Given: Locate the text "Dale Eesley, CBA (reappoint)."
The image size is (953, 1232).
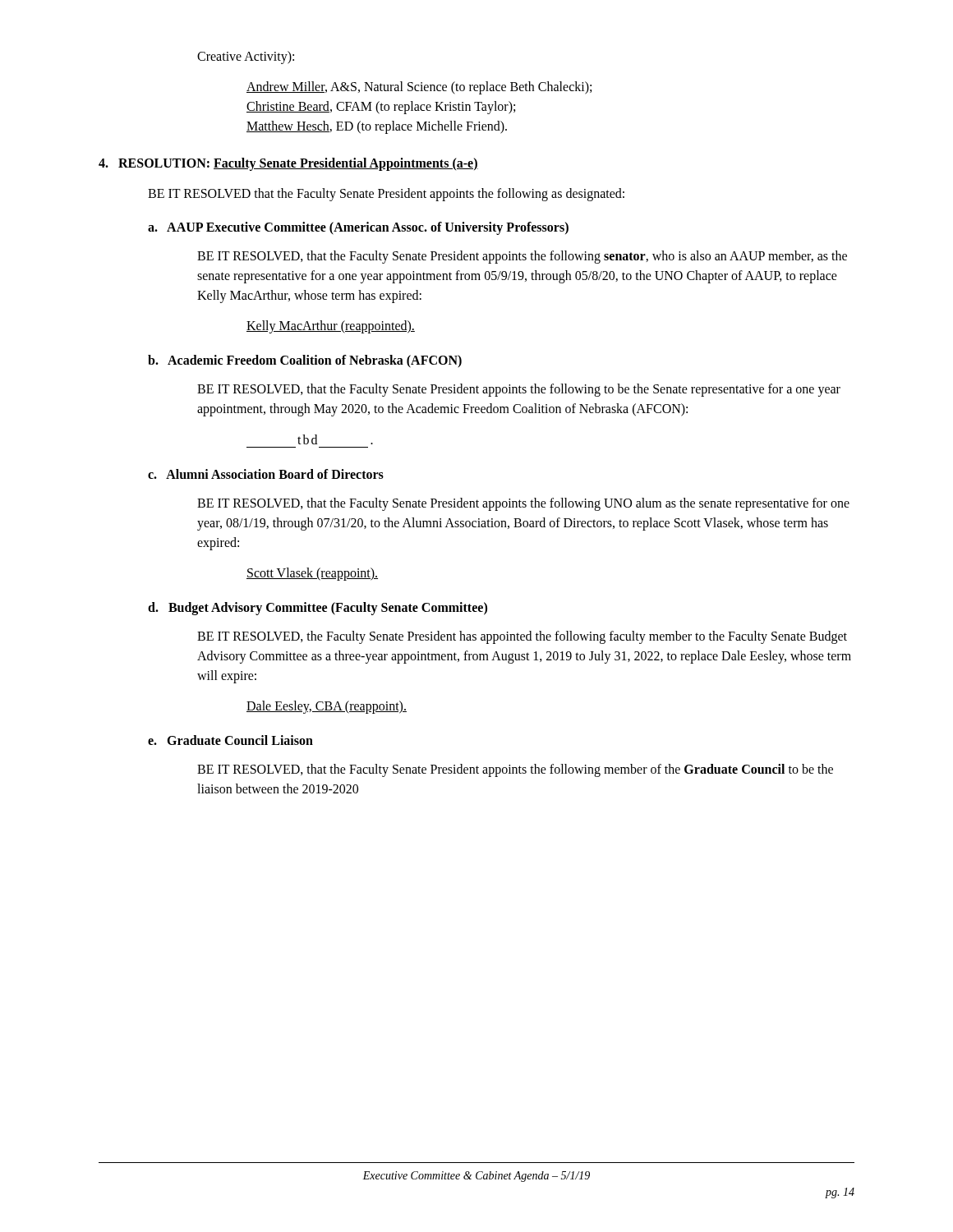Looking at the screenshot, I should [326, 706].
